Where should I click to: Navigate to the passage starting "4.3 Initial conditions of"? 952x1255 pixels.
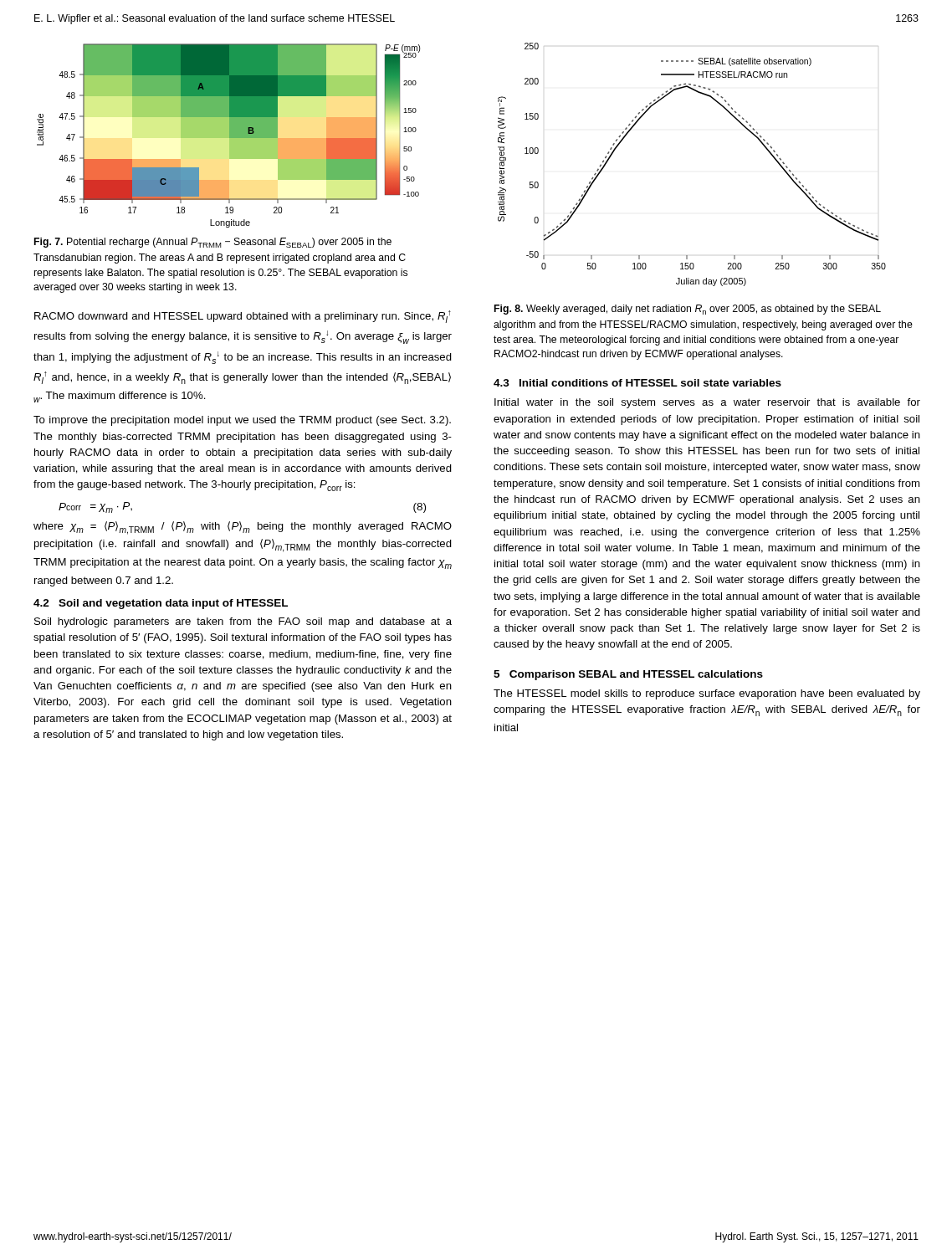(638, 383)
